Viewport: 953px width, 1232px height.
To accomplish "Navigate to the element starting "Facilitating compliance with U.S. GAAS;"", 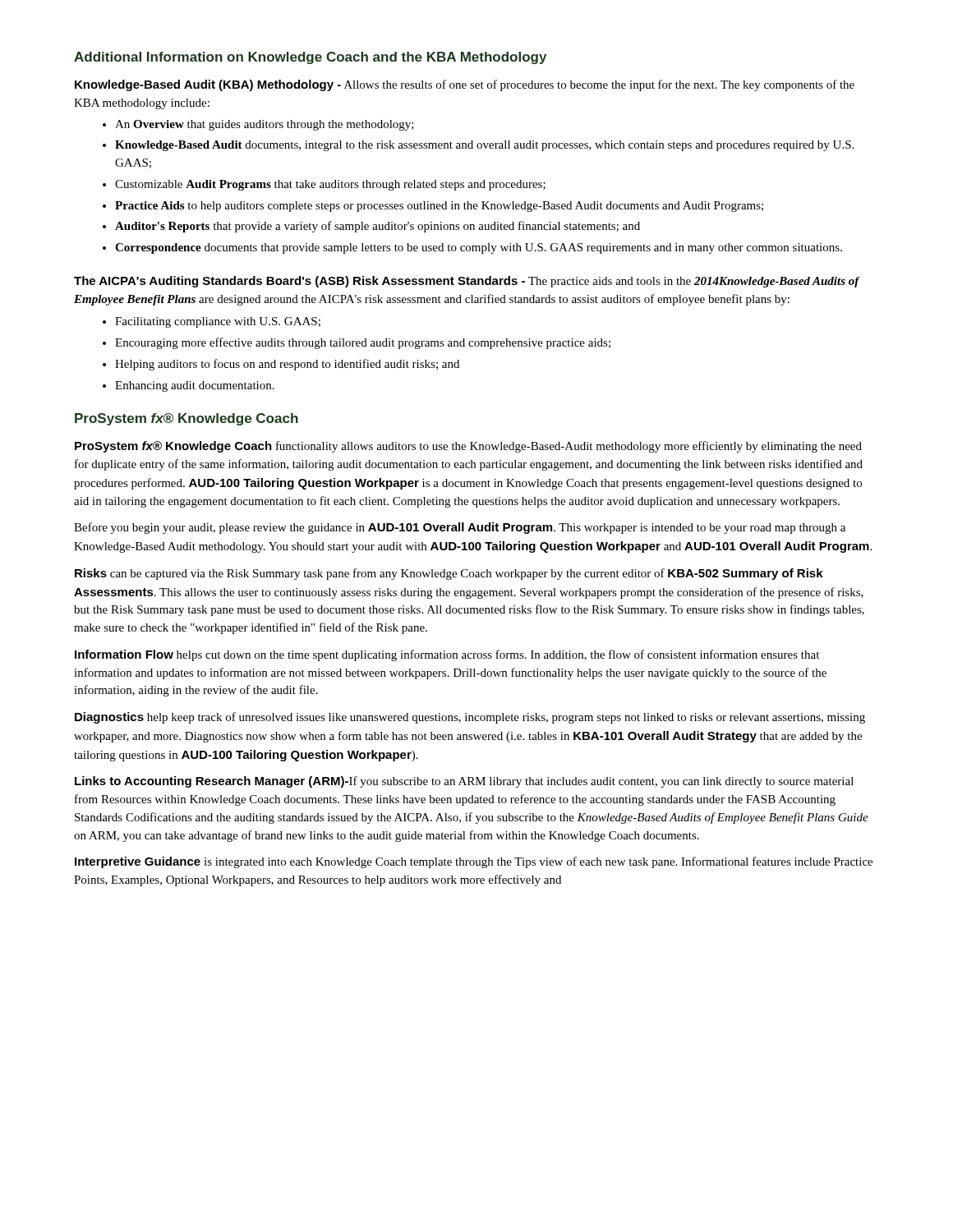I will click(218, 321).
